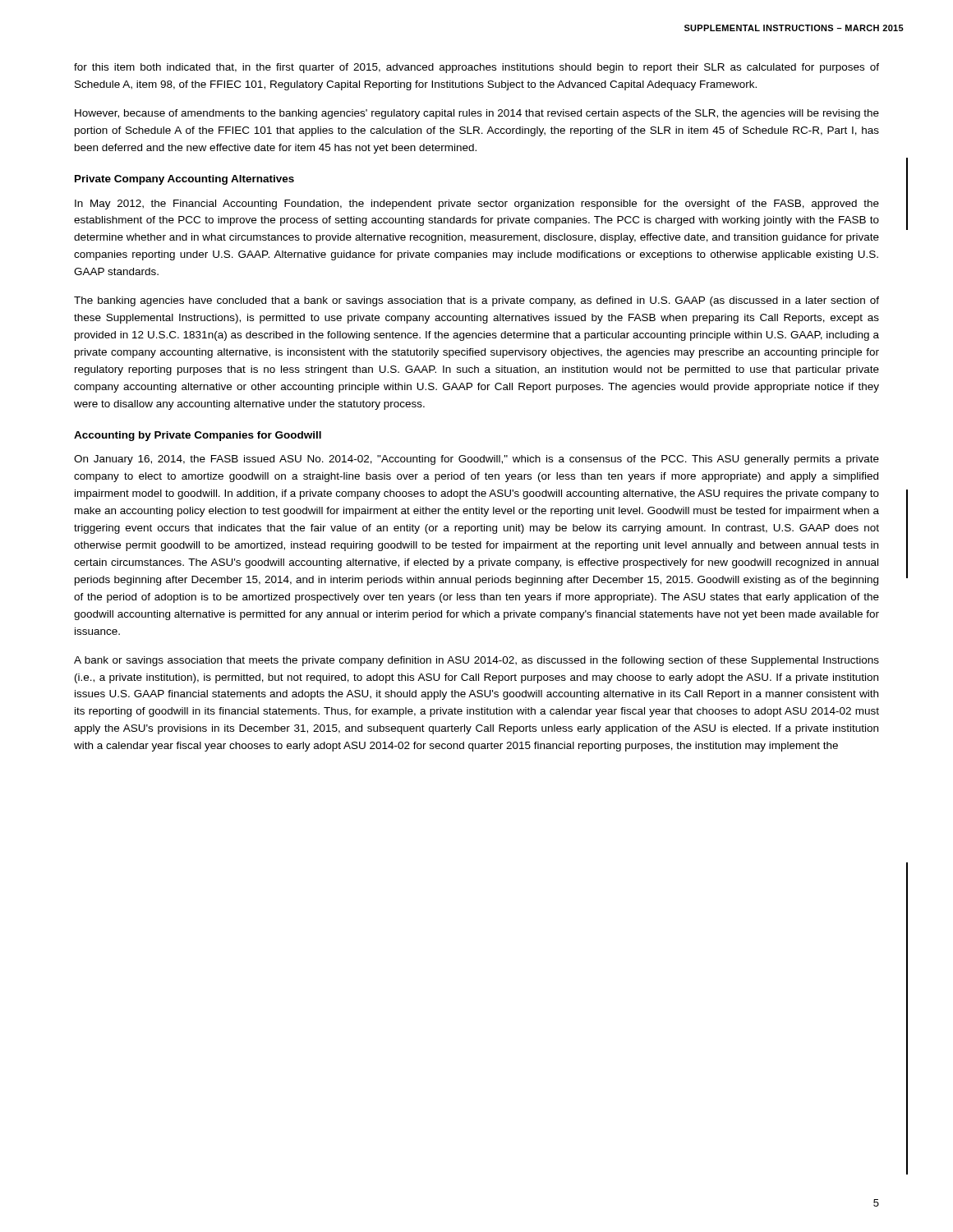Image resolution: width=953 pixels, height=1232 pixels.
Task: Click on the region starting "On January 16, 2014, the"
Action: [476, 545]
